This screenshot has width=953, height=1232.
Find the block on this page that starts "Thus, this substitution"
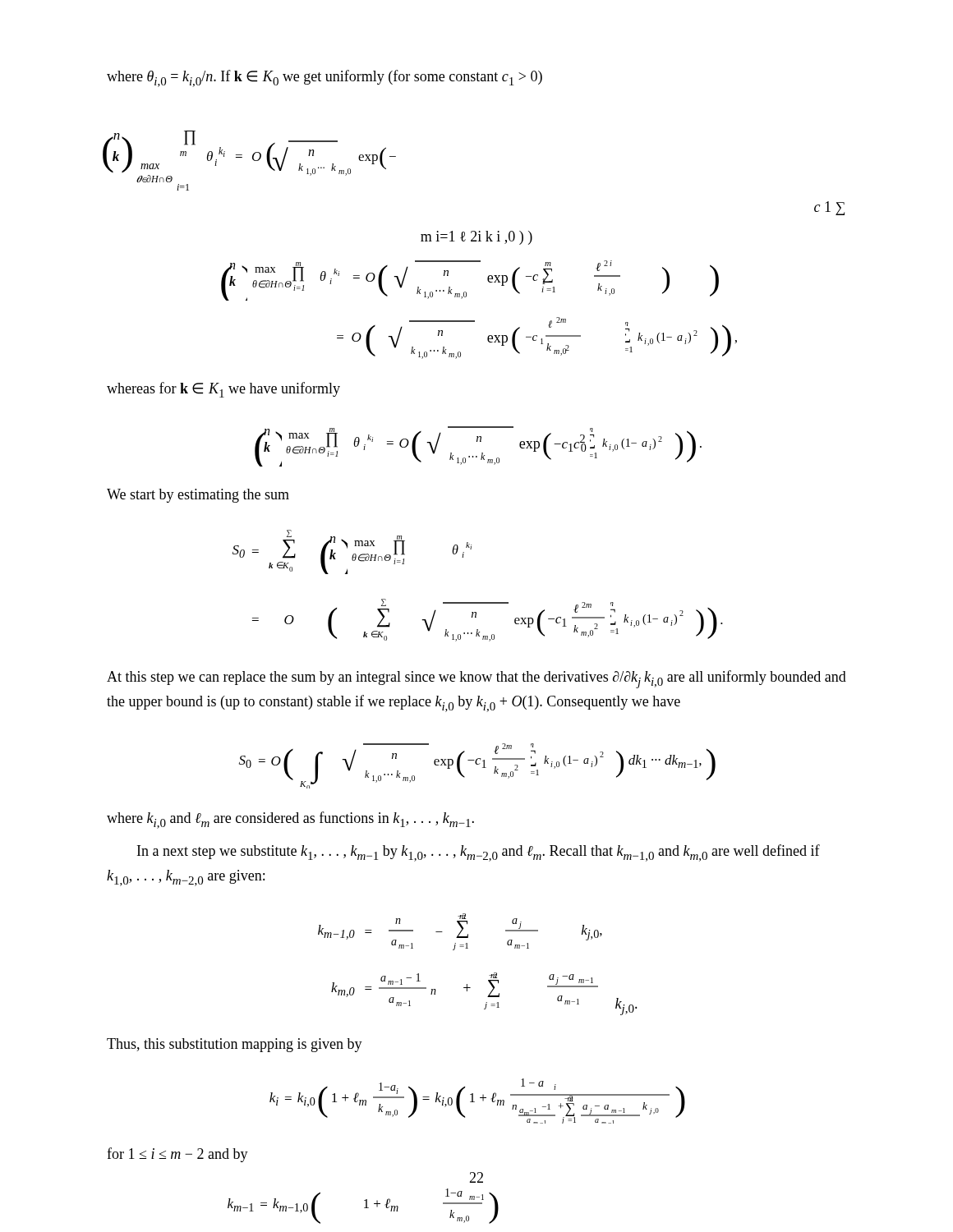(x=234, y=1044)
